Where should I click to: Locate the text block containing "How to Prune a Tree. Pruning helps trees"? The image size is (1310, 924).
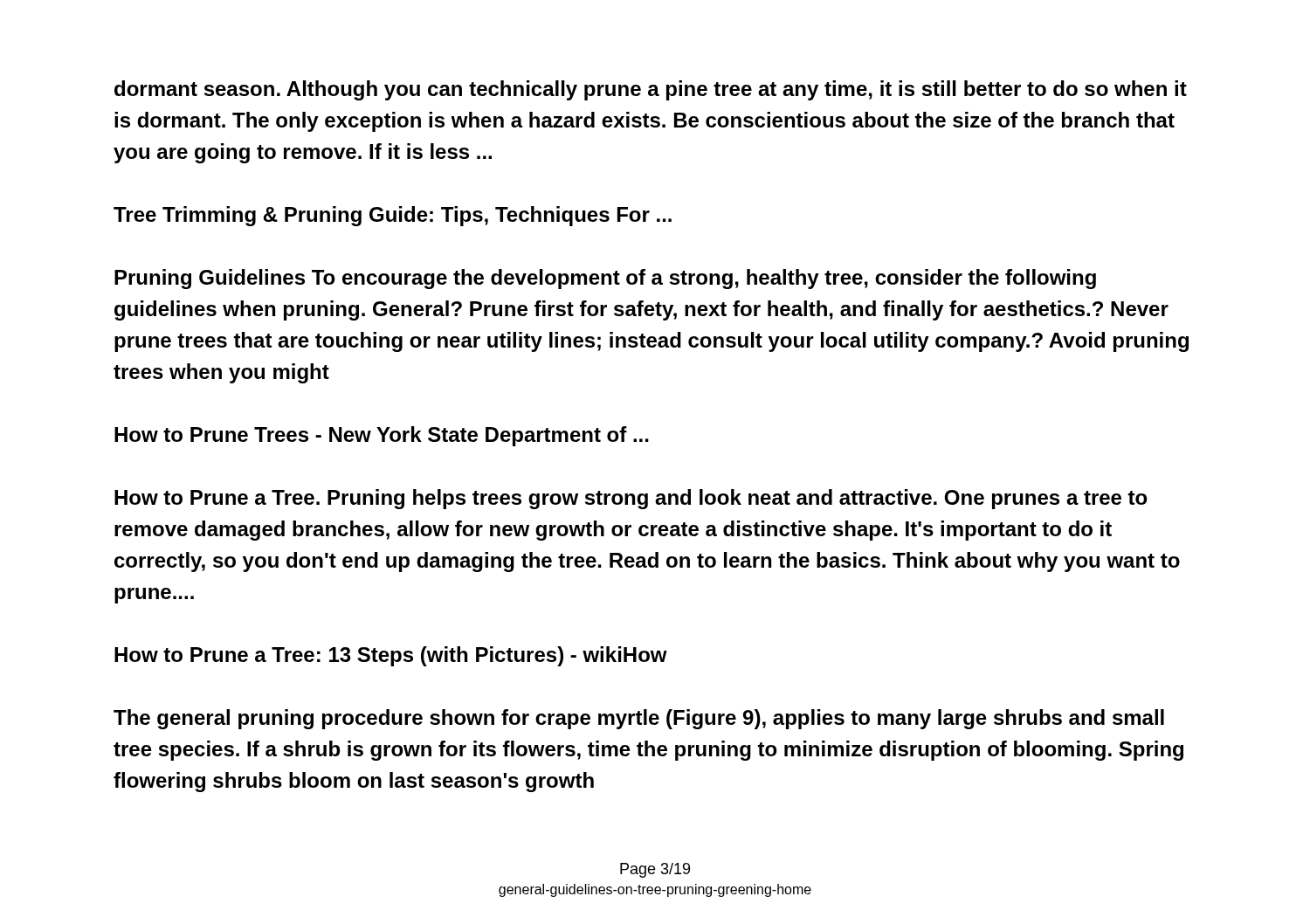pos(655,545)
